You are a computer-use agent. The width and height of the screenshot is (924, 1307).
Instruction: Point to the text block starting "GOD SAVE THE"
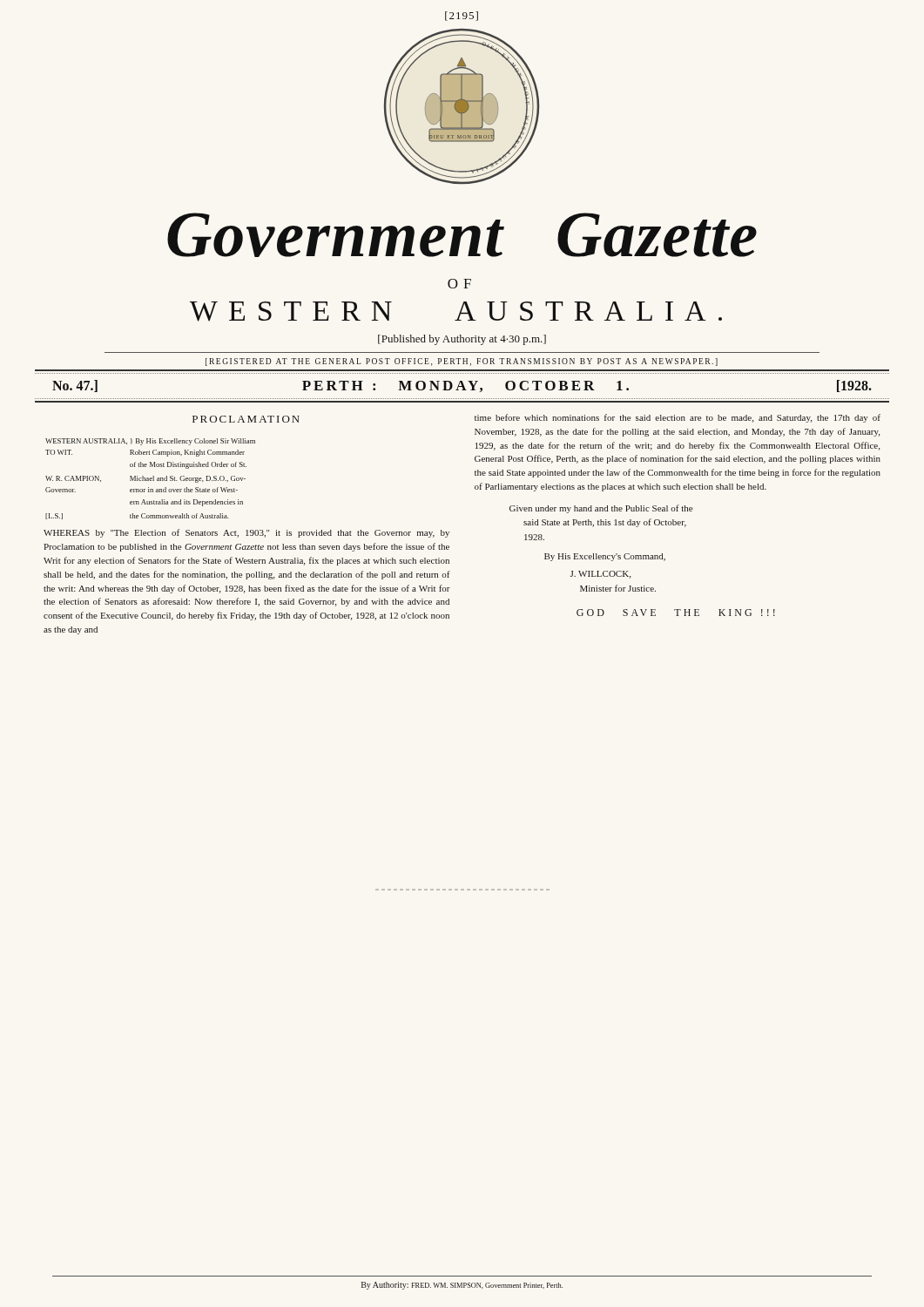pos(677,613)
